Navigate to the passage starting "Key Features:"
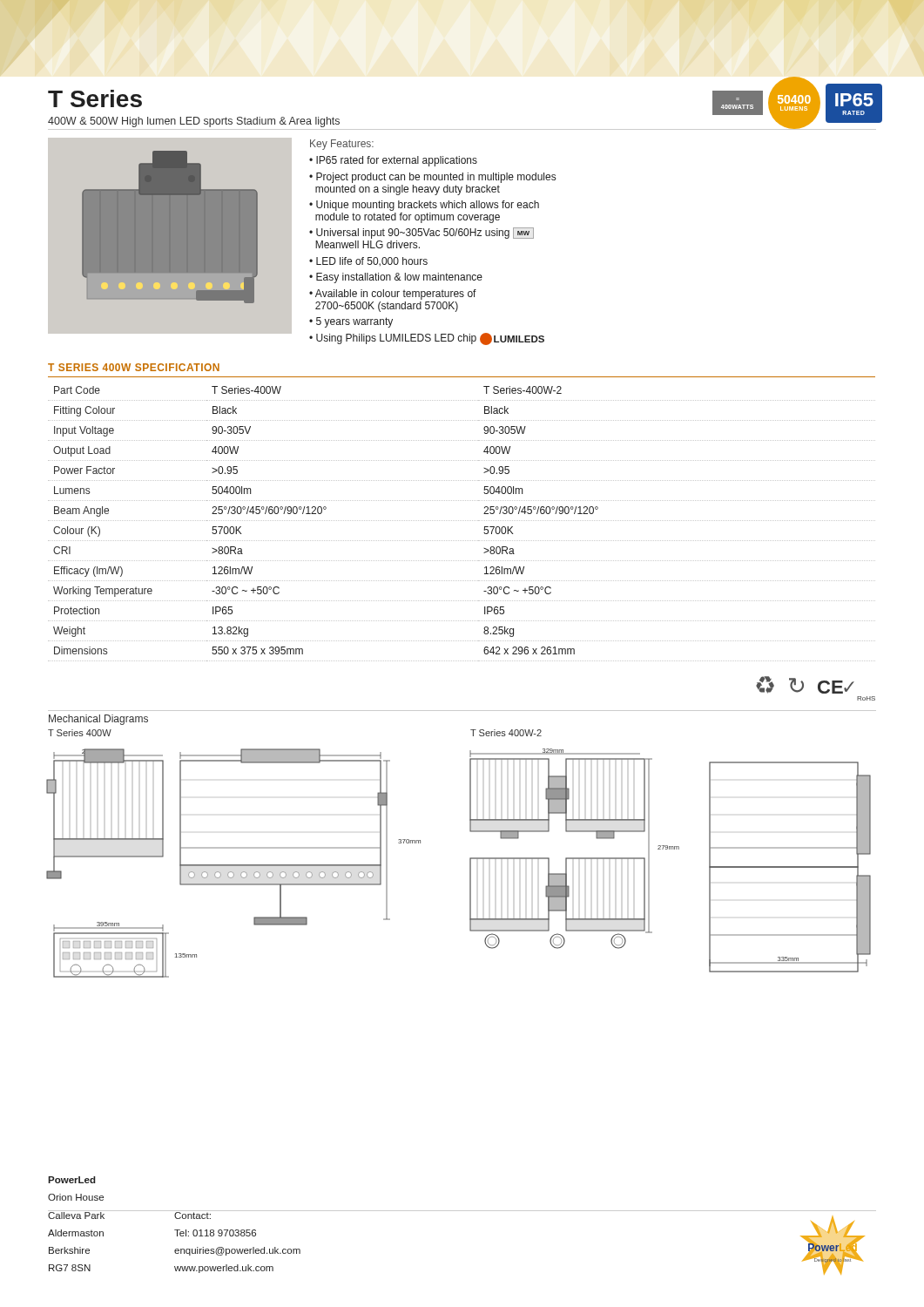 point(342,144)
